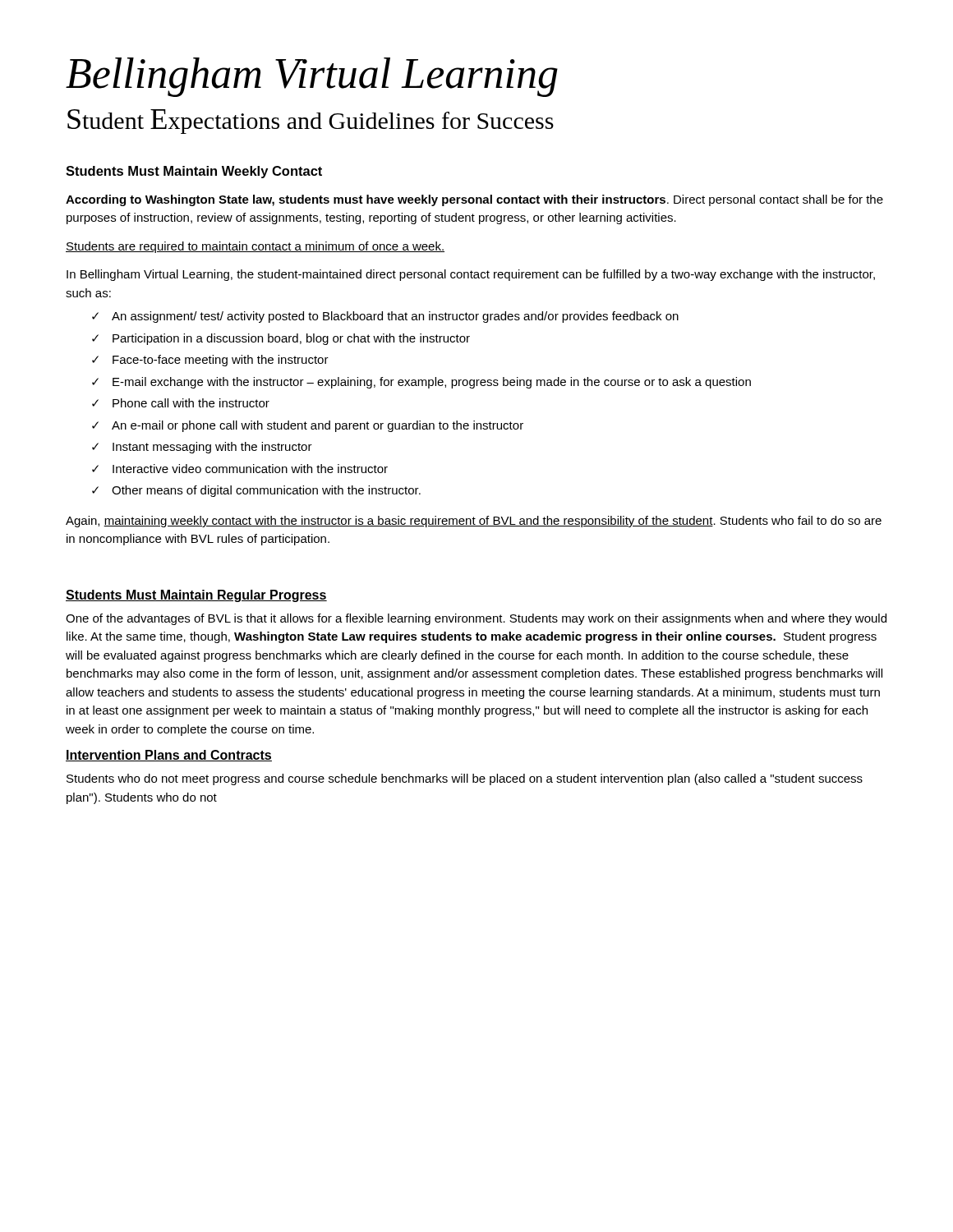Navigate to the passage starting "Participation in a"
Image resolution: width=953 pixels, height=1232 pixels.
[x=291, y=338]
